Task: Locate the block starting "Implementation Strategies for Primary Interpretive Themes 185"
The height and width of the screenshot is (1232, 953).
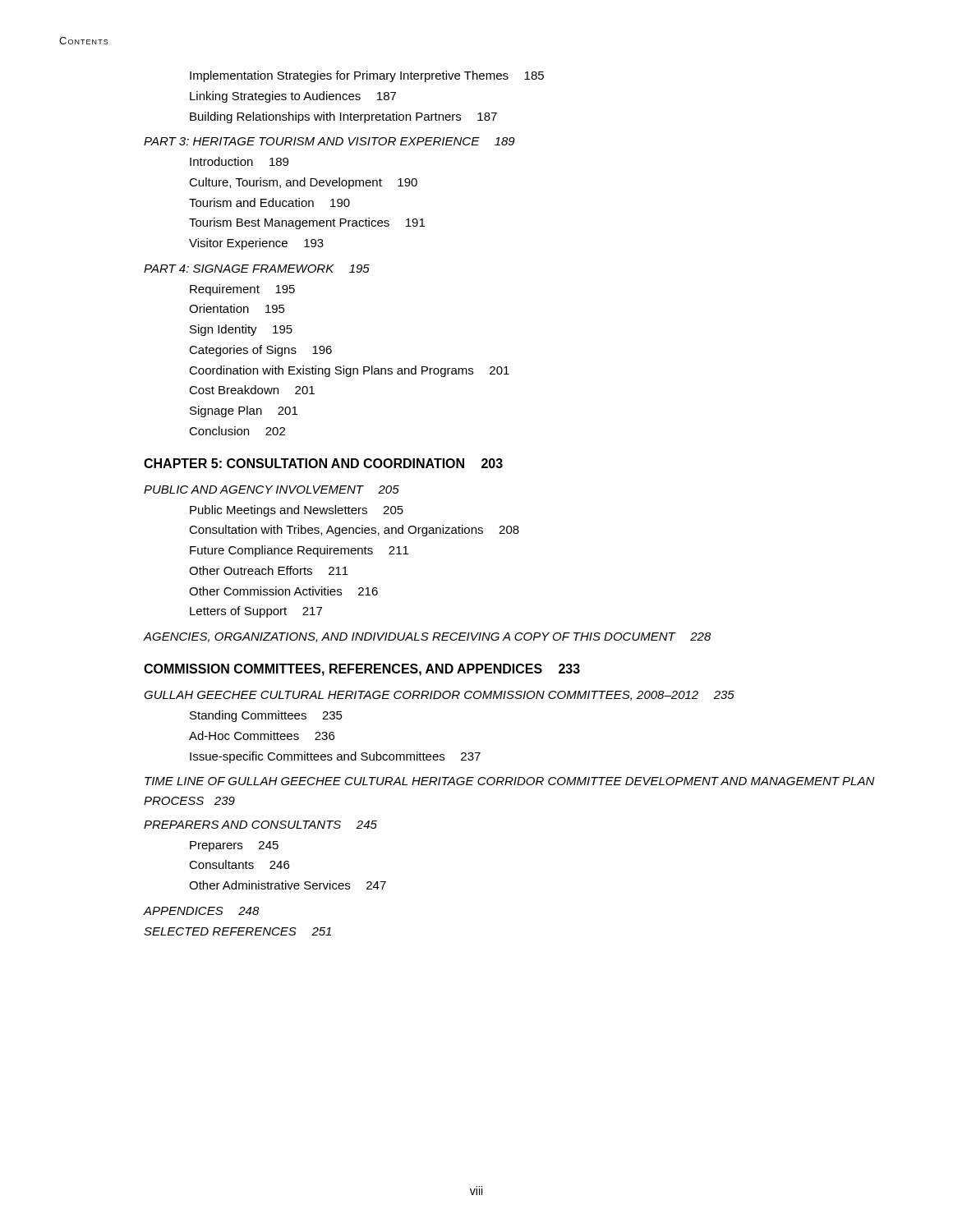Action: [367, 76]
